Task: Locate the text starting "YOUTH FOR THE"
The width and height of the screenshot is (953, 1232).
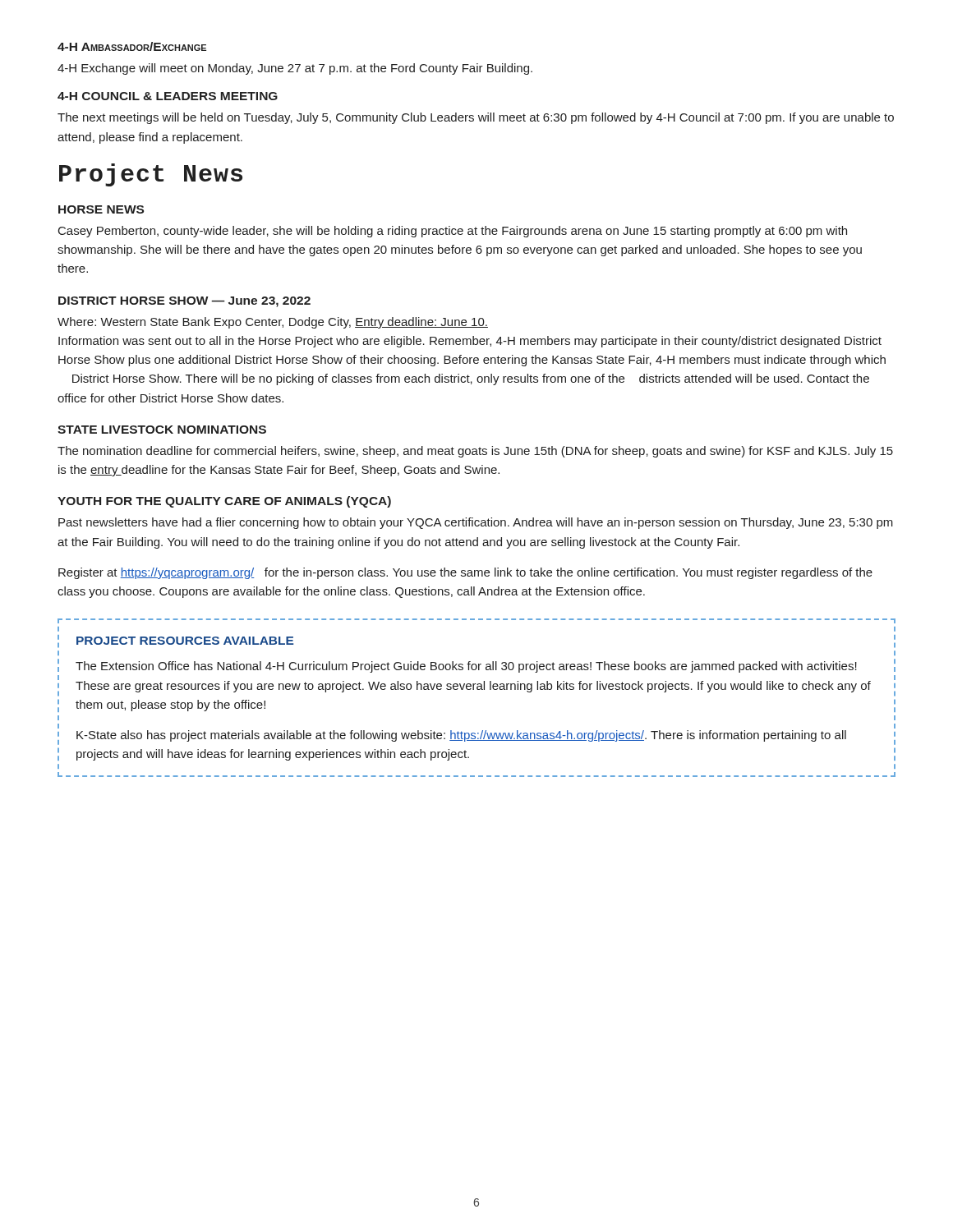Action: [x=224, y=501]
